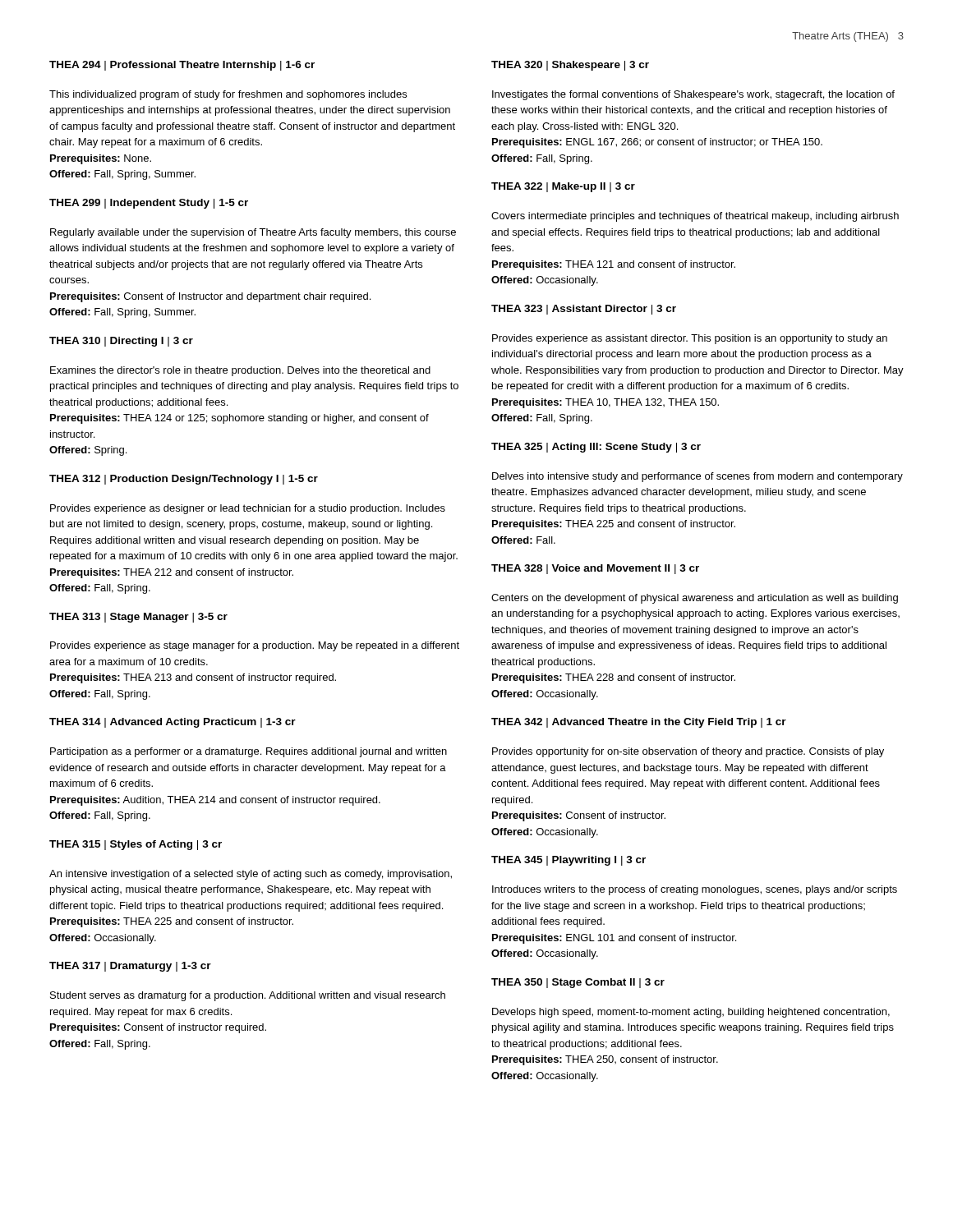Click the passage that begins "Provides opportunity for on-site observation"
The image size is (953, 1232).
tap(698, 792)
